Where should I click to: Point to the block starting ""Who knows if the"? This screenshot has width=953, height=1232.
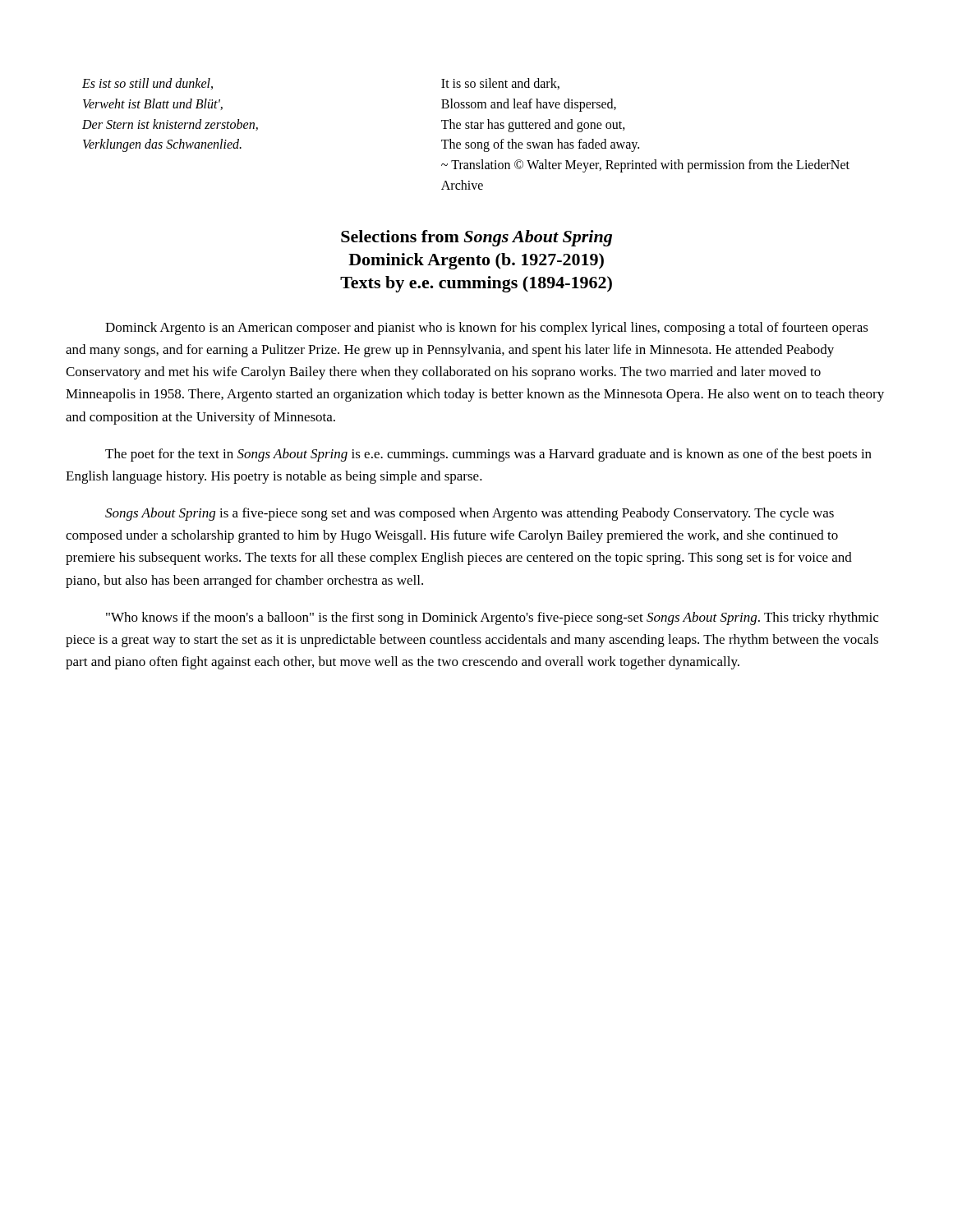(472, 639)
